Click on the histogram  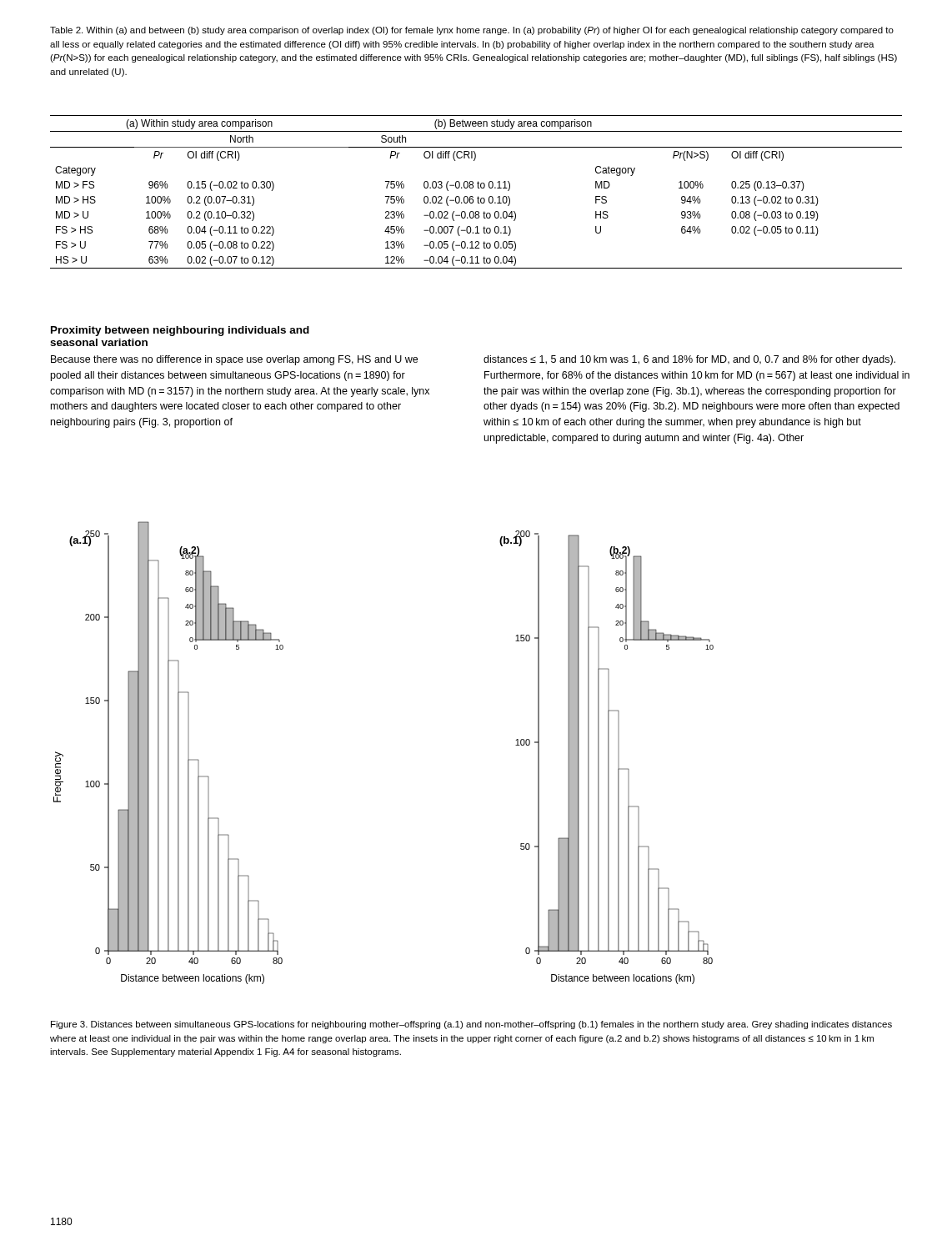(x=476, y=765)
